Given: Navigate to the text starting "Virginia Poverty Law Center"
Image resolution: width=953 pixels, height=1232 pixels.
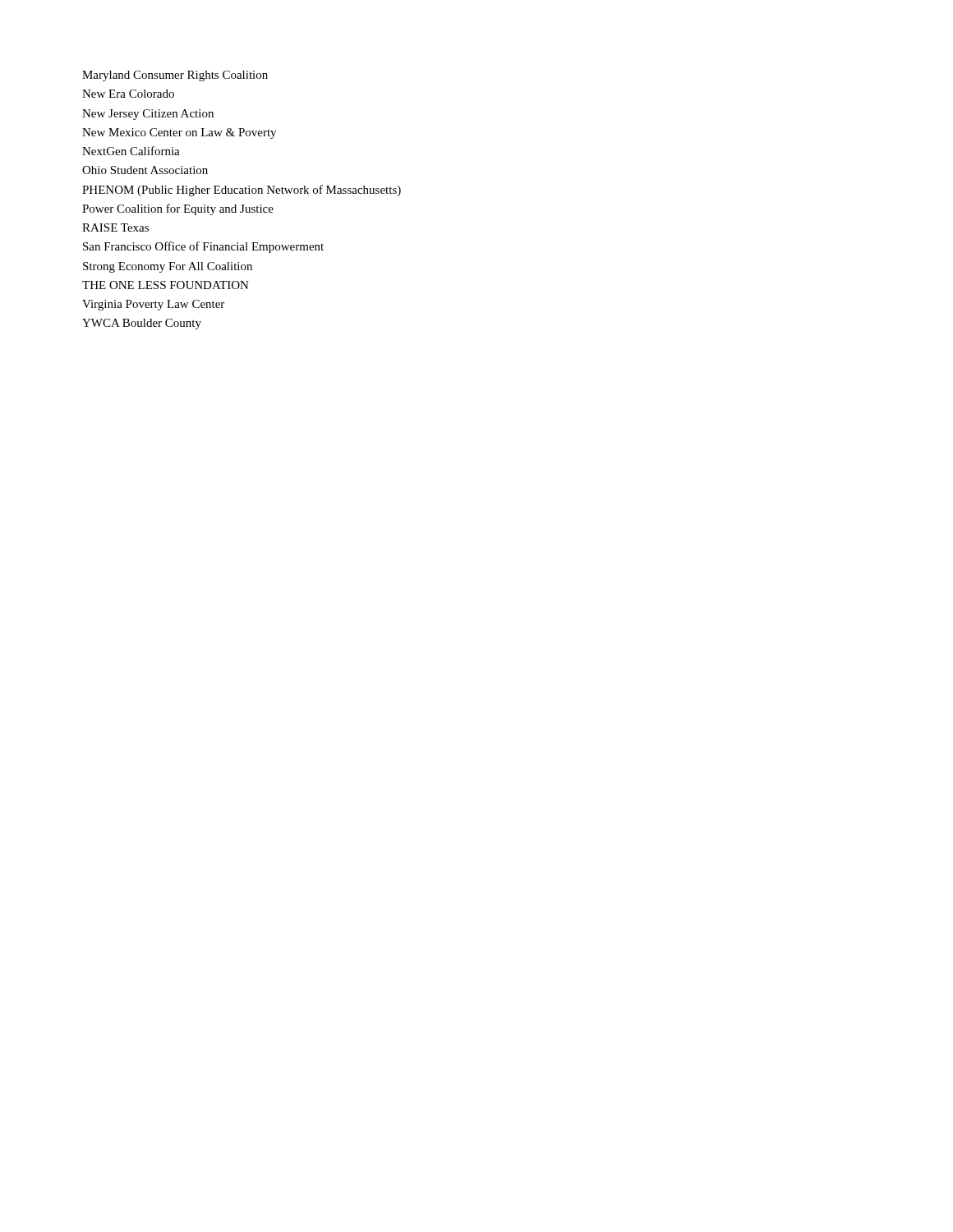Looking at the screenshot, I should pos(153,304).
